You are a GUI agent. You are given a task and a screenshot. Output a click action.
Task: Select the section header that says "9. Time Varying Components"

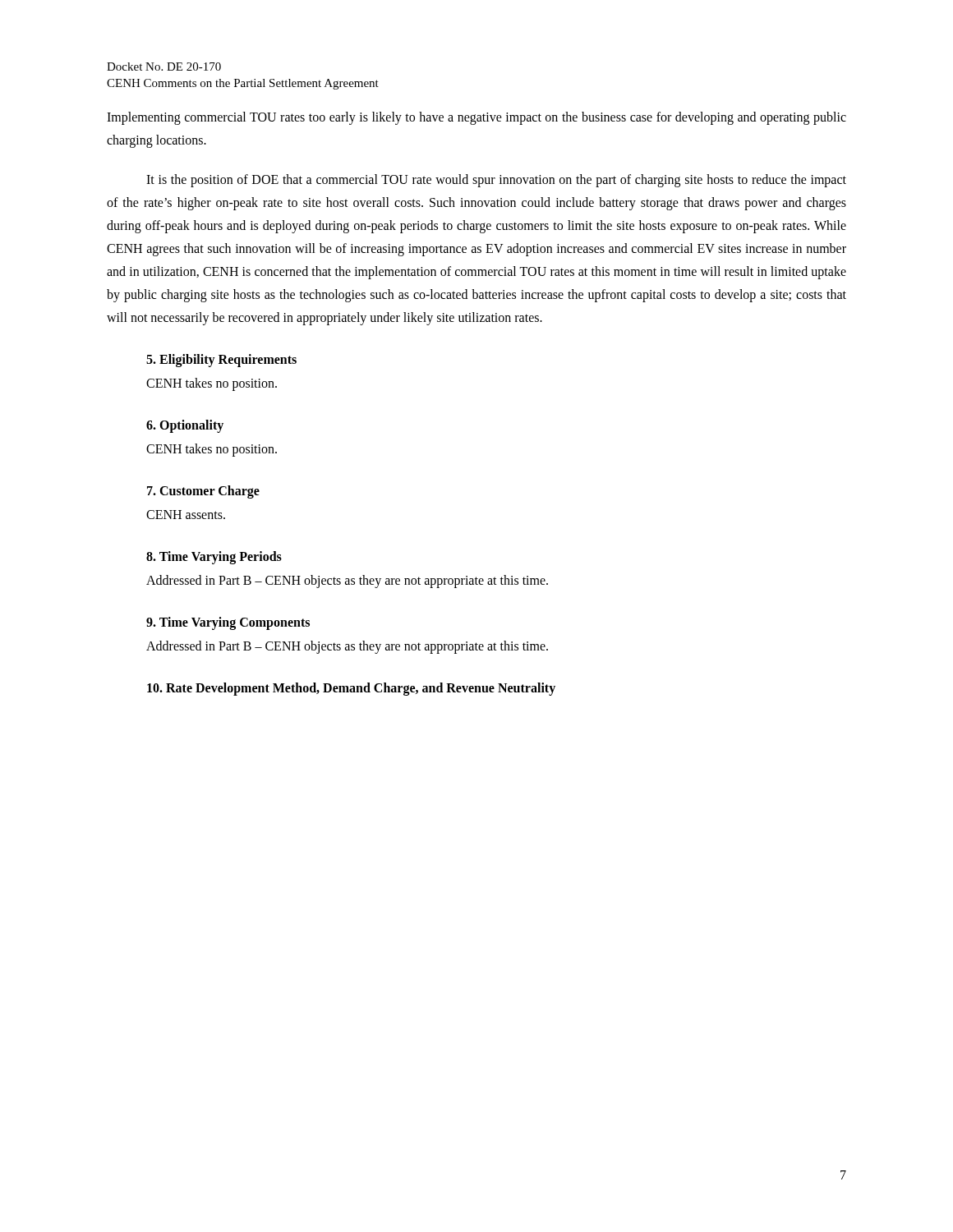point(228,622)
